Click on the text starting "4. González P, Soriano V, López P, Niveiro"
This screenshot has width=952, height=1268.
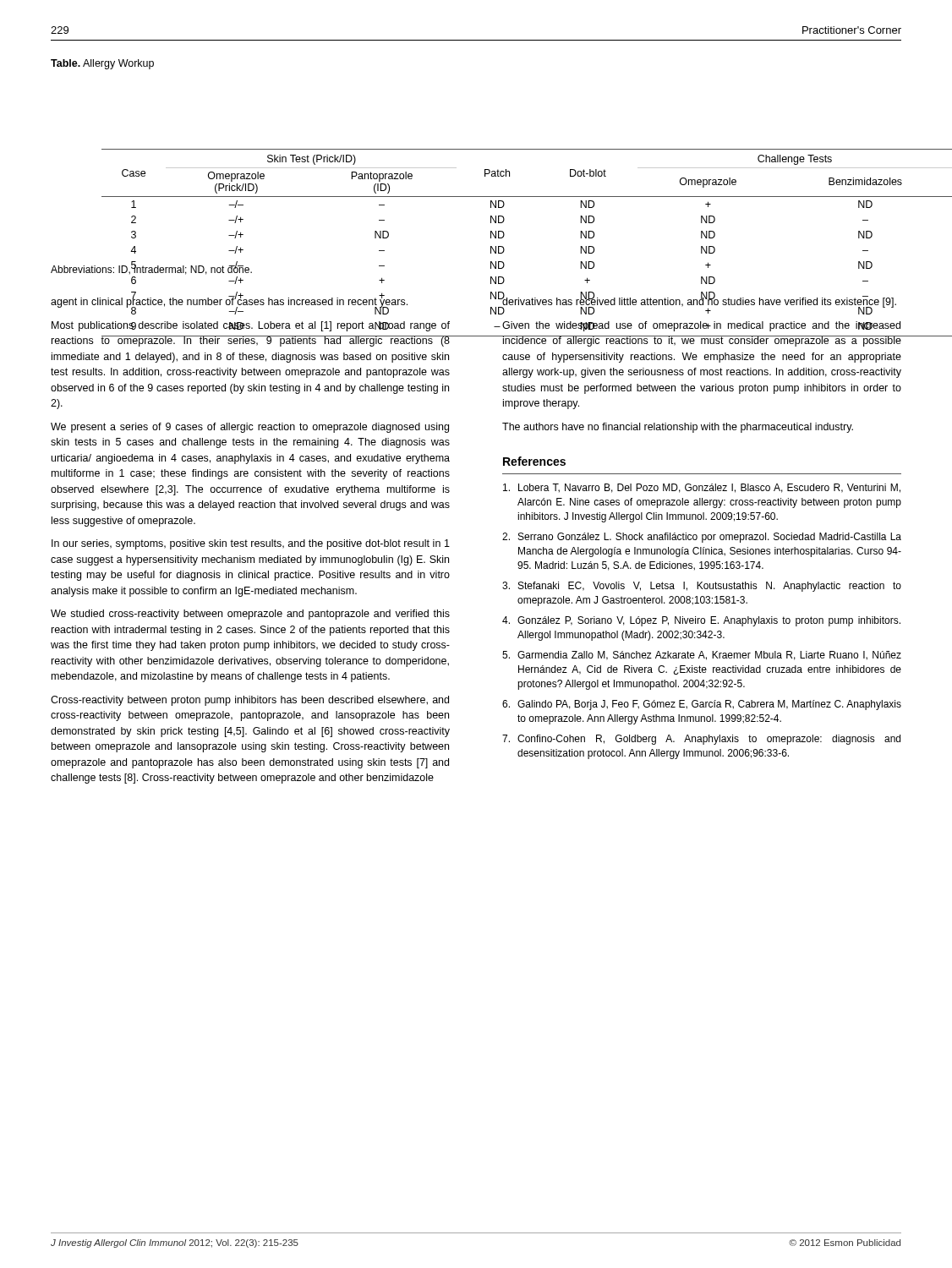tap(702, 628)
